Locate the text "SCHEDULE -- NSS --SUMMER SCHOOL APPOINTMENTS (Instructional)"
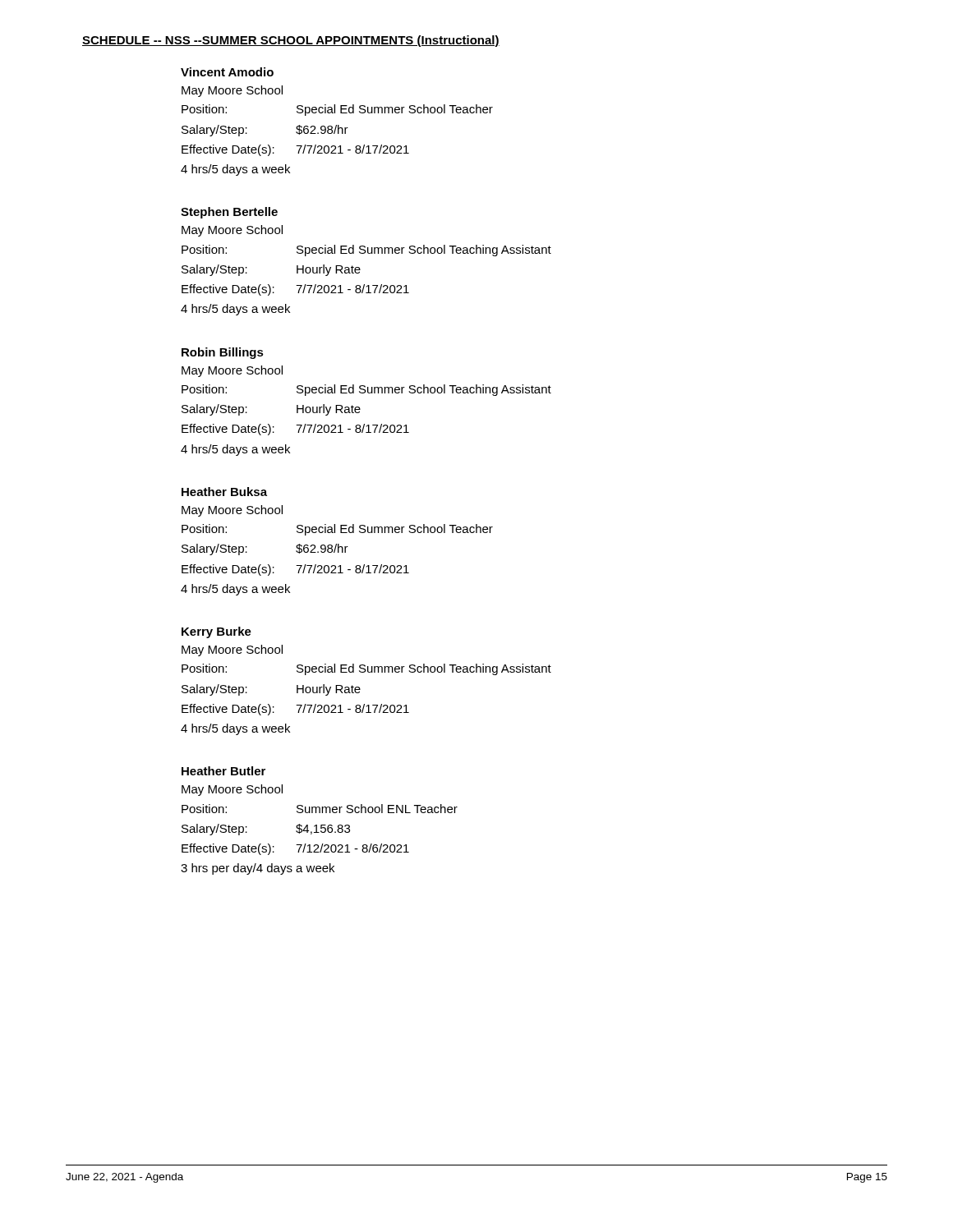Viewport: 953px width, 1232px height. coord(291,40)
